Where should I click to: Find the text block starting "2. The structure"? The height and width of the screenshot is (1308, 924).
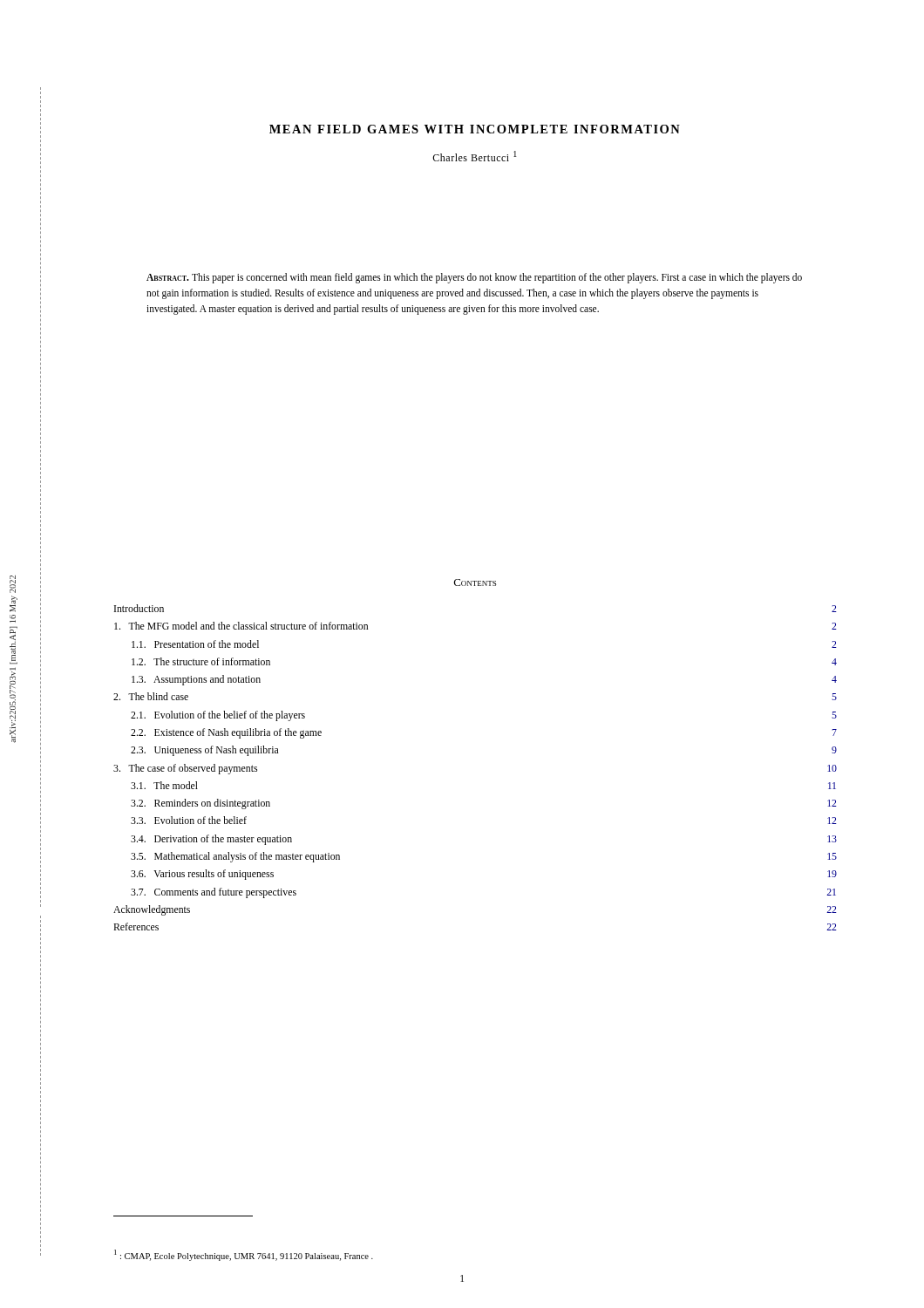[204, 661]
